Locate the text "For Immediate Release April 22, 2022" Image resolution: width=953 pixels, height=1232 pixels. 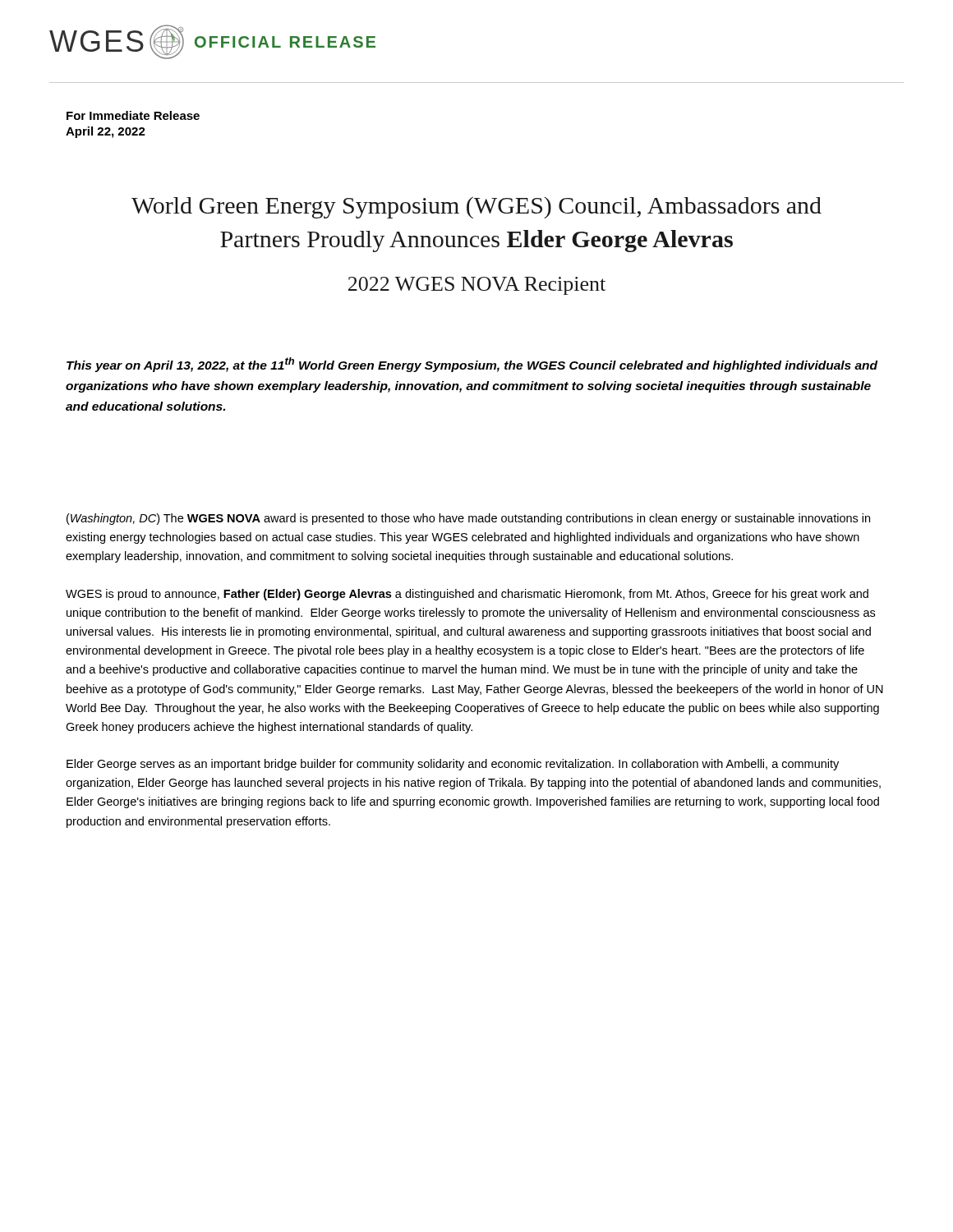[133, 123]
